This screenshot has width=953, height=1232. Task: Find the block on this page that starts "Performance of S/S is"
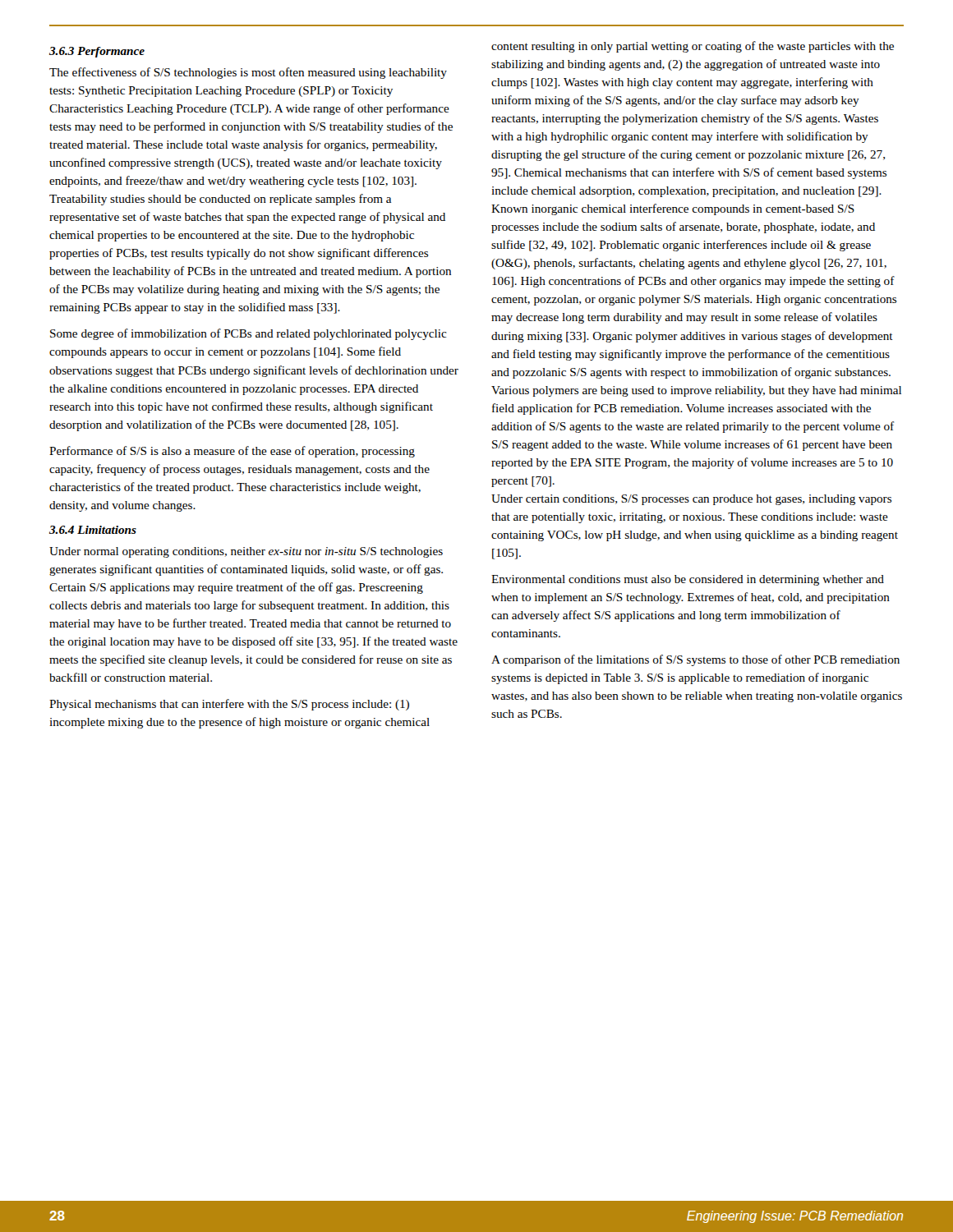click(x=255, y=478)
